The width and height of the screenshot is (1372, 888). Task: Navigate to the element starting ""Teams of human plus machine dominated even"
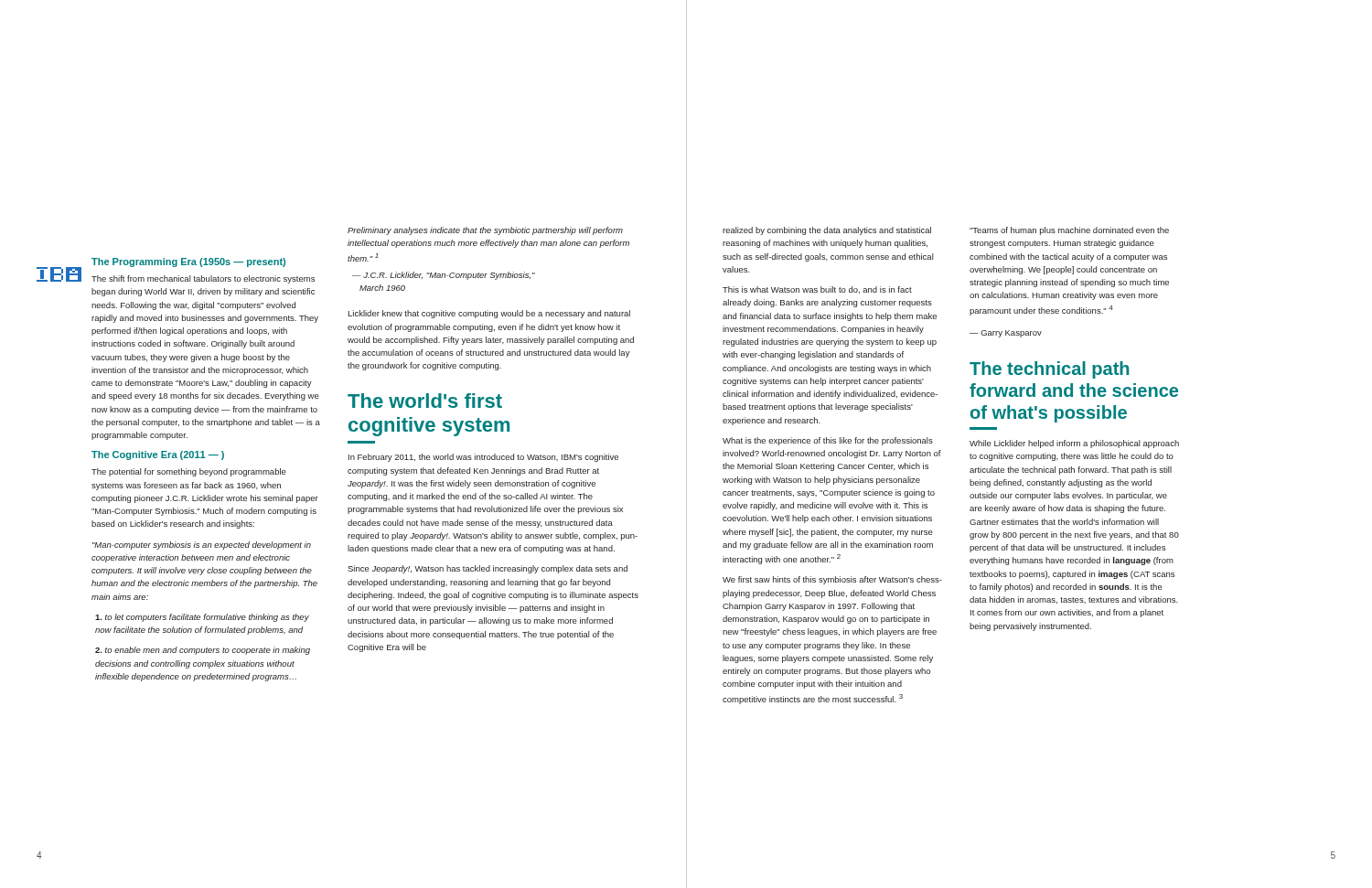[1070, 270]
